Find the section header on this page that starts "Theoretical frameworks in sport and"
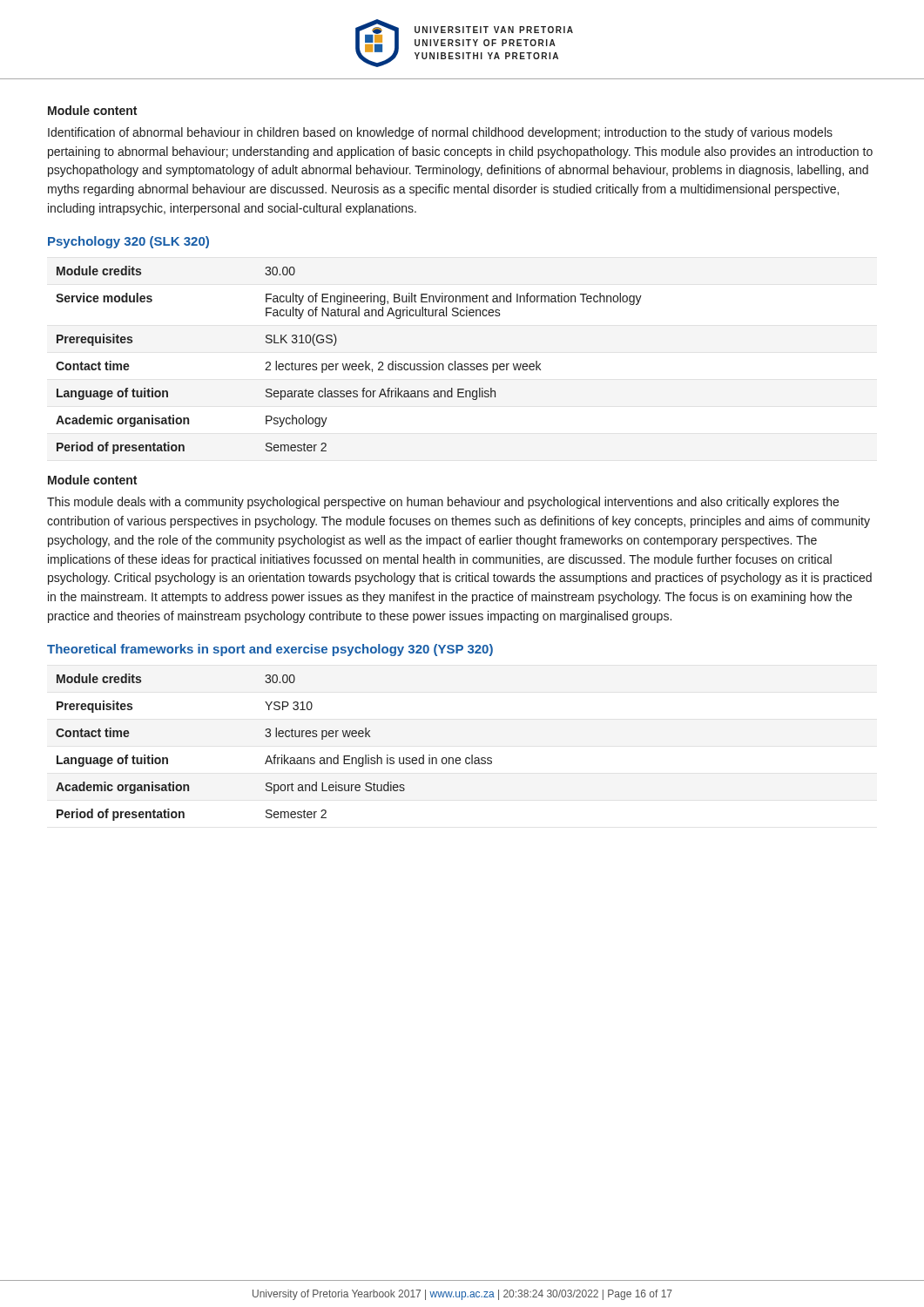924x1307 pixels. (x=270, y=649)
